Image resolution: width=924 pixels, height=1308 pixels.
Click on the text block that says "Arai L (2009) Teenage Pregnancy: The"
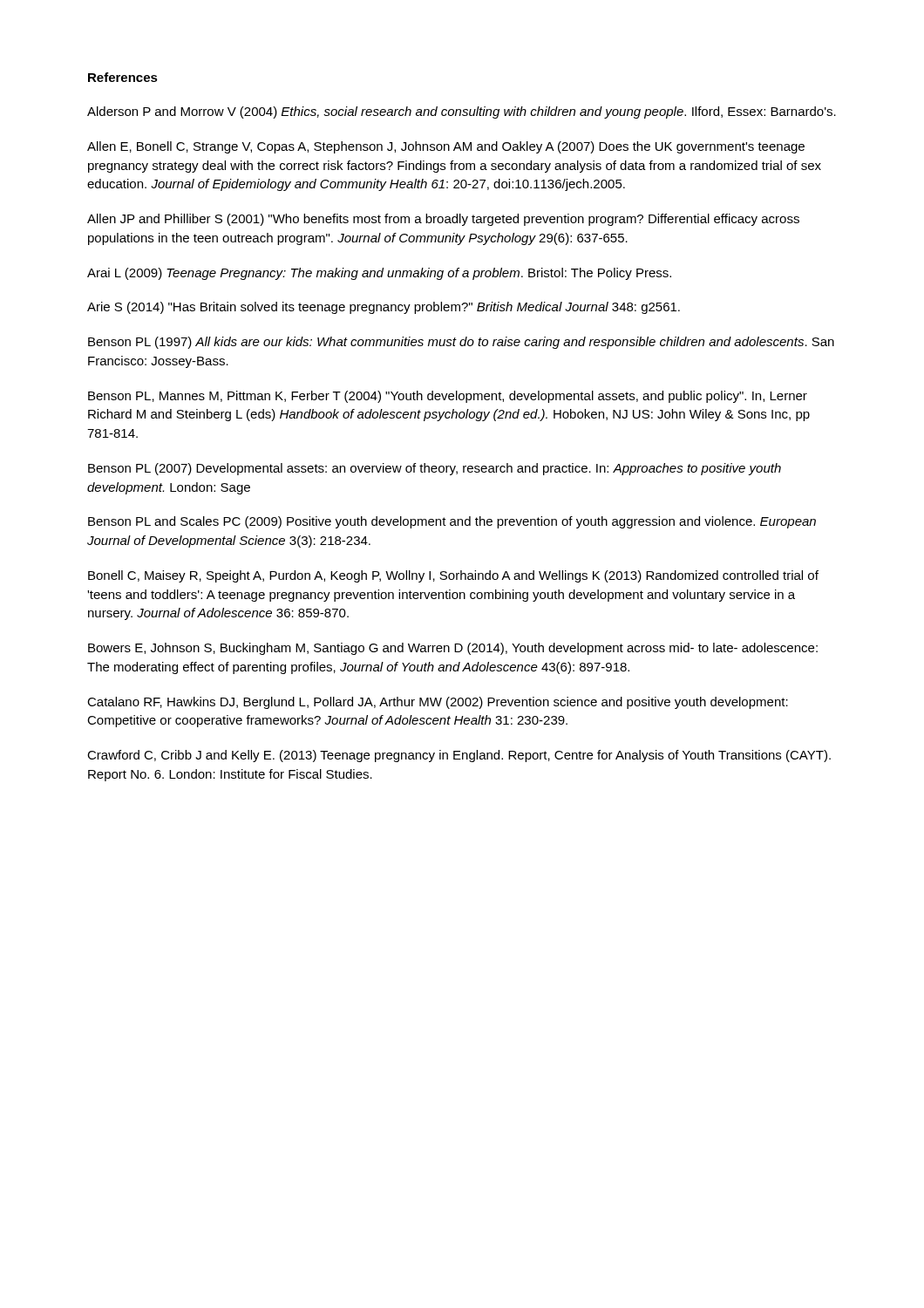[380, 272]
